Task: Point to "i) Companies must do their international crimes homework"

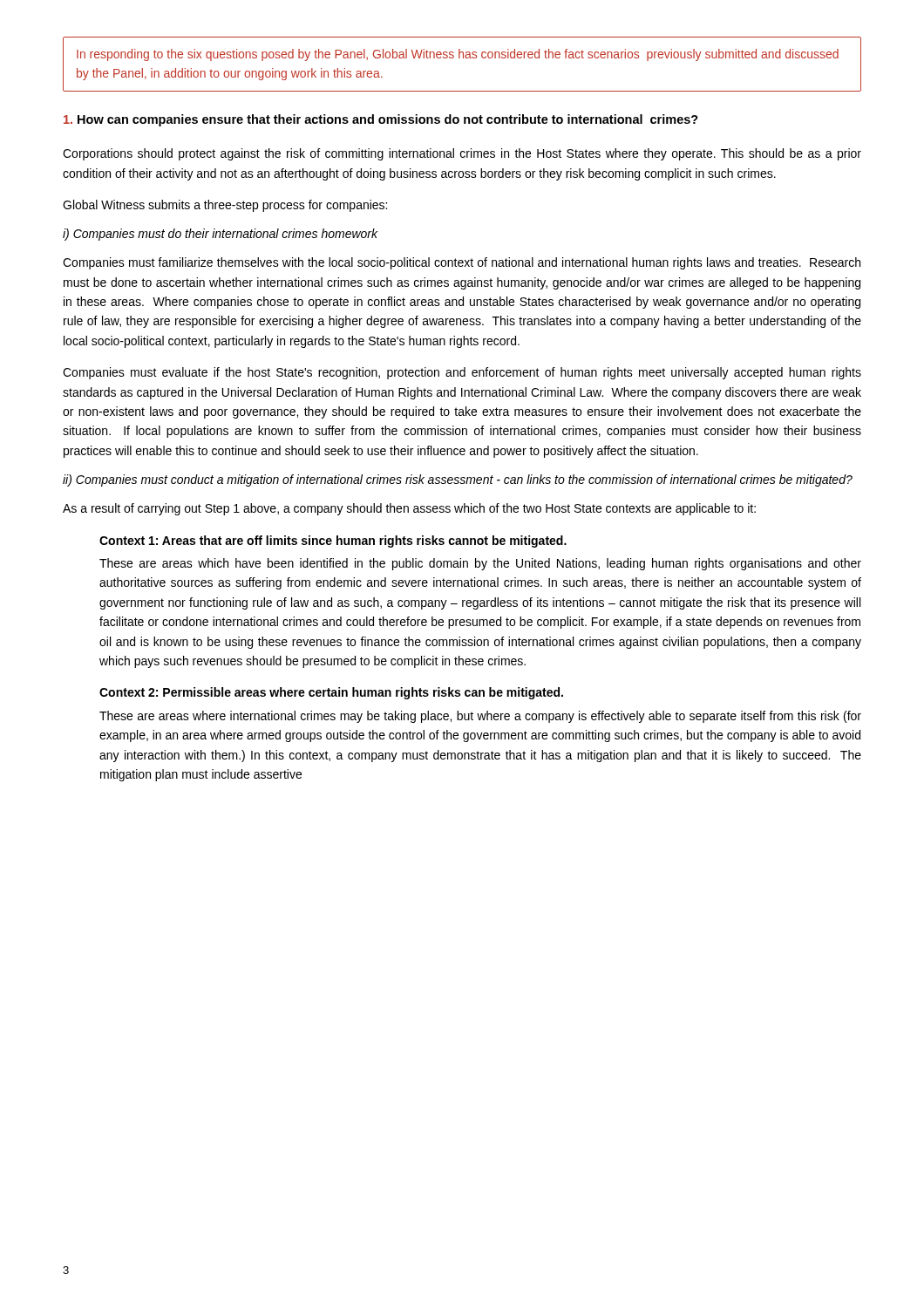Action: pyautogui.click(x=220, y=234)
